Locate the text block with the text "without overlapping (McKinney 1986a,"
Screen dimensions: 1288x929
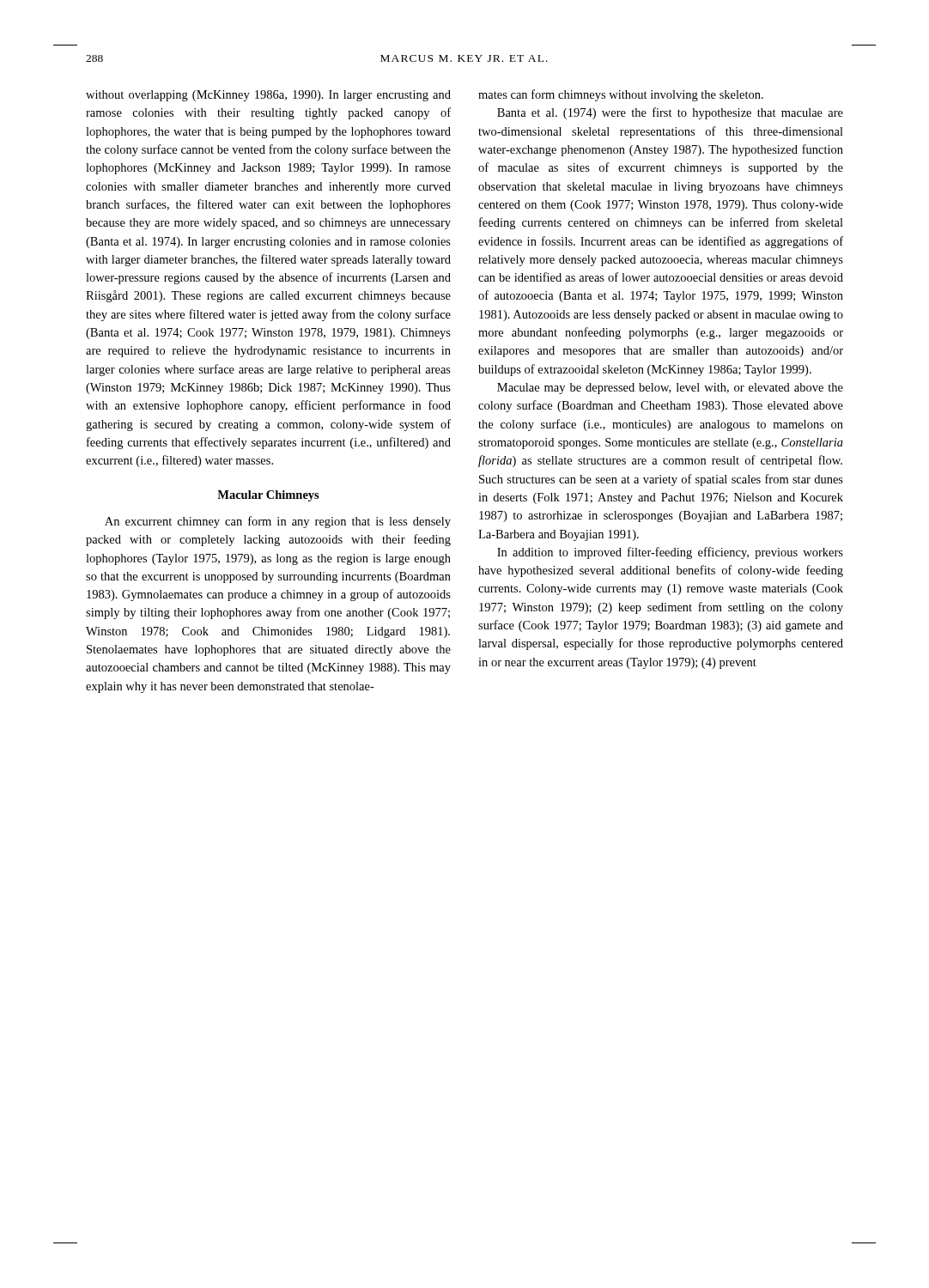[268, 278]
